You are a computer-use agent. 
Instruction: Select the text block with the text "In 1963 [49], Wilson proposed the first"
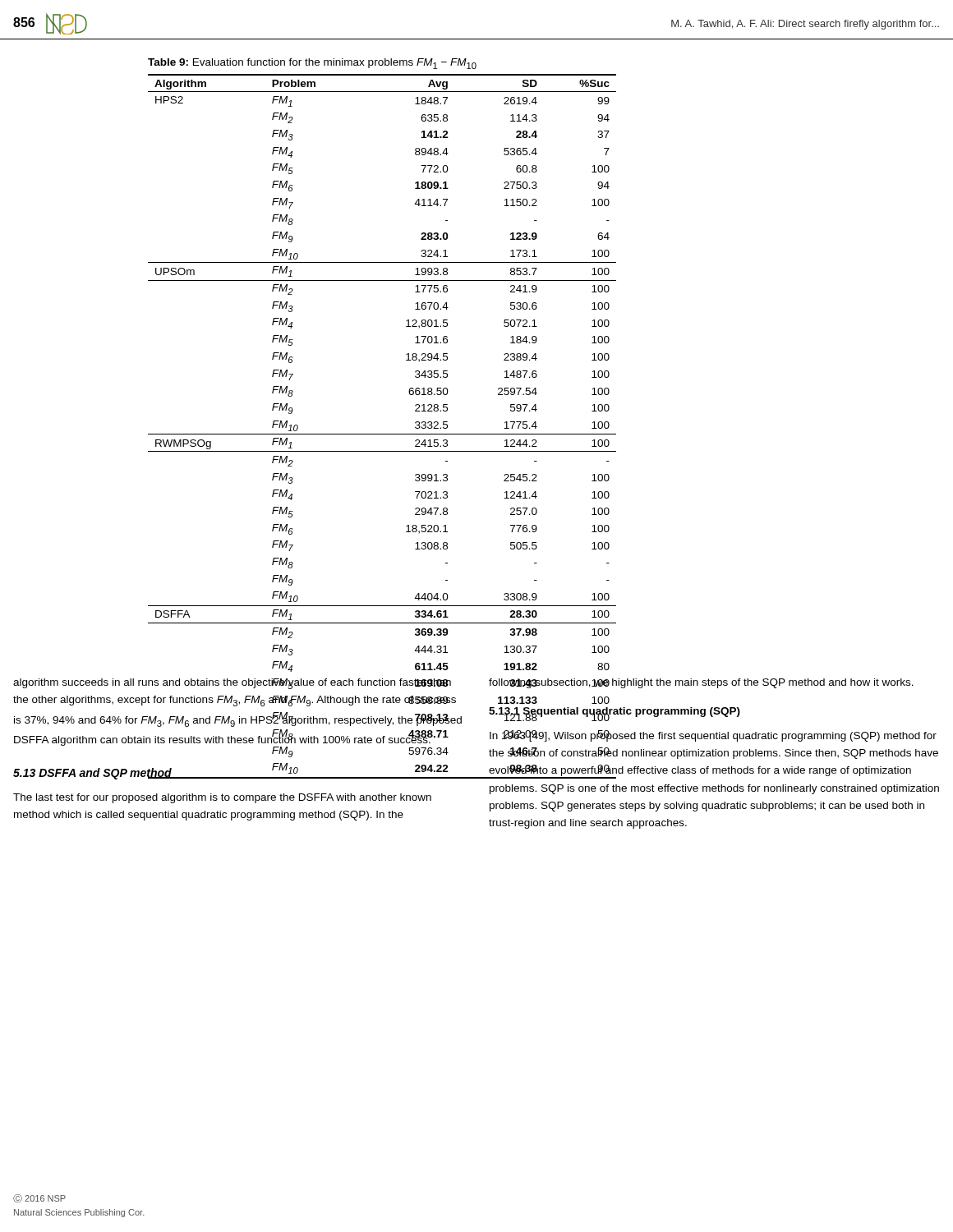click(x=714, y=779)
